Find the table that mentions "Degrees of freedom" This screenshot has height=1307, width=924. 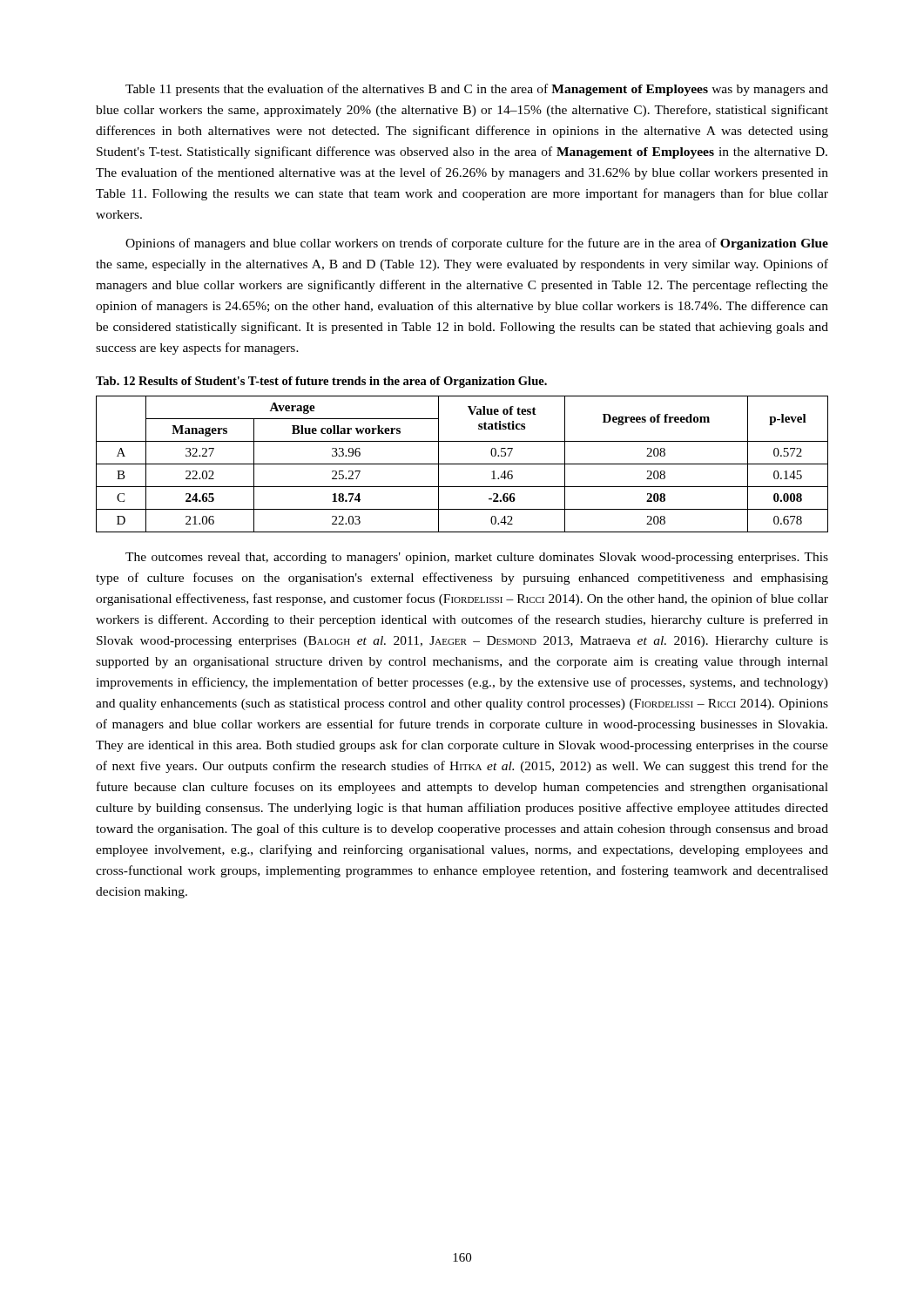462,464
